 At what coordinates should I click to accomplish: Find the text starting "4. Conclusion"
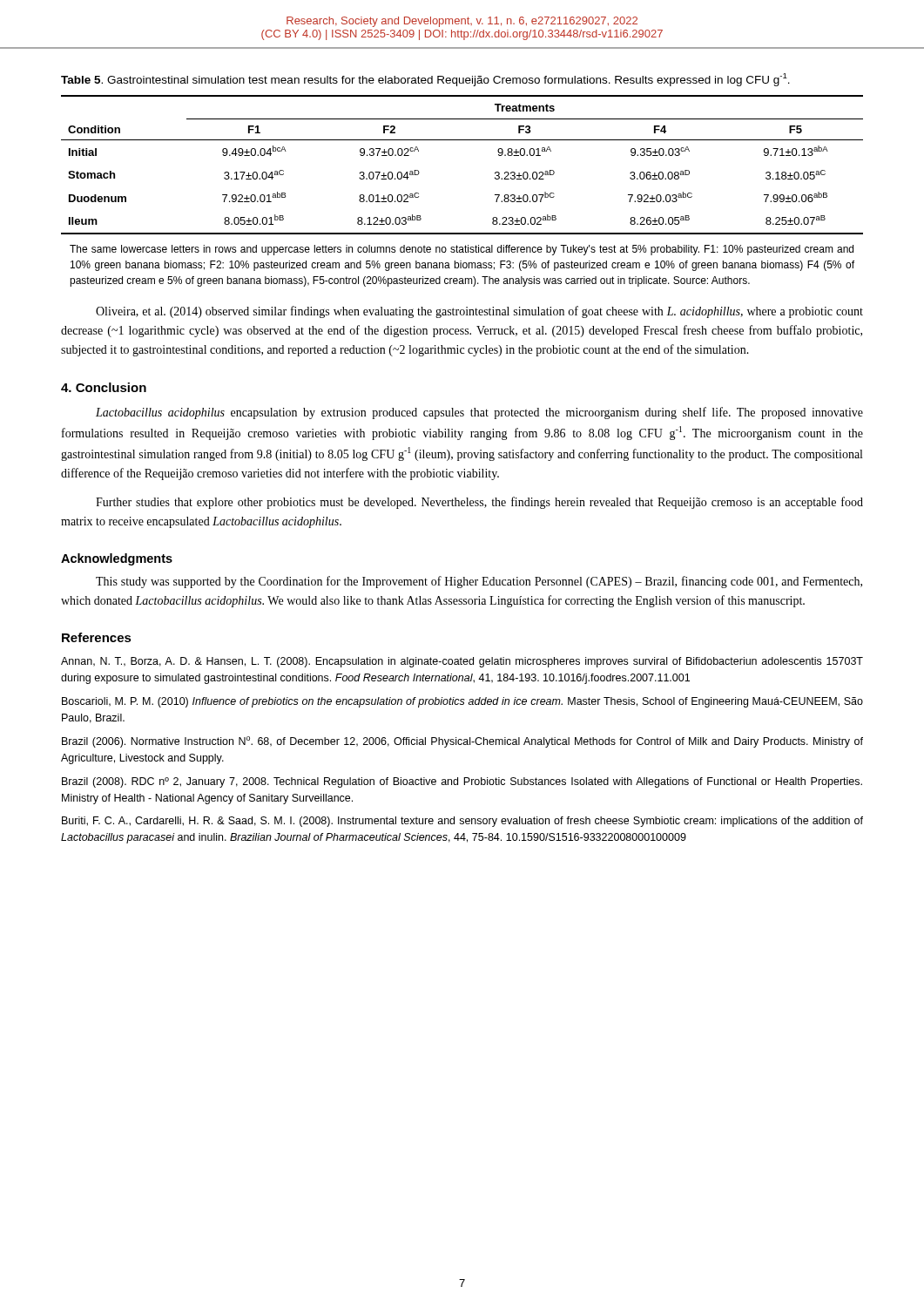104,387
